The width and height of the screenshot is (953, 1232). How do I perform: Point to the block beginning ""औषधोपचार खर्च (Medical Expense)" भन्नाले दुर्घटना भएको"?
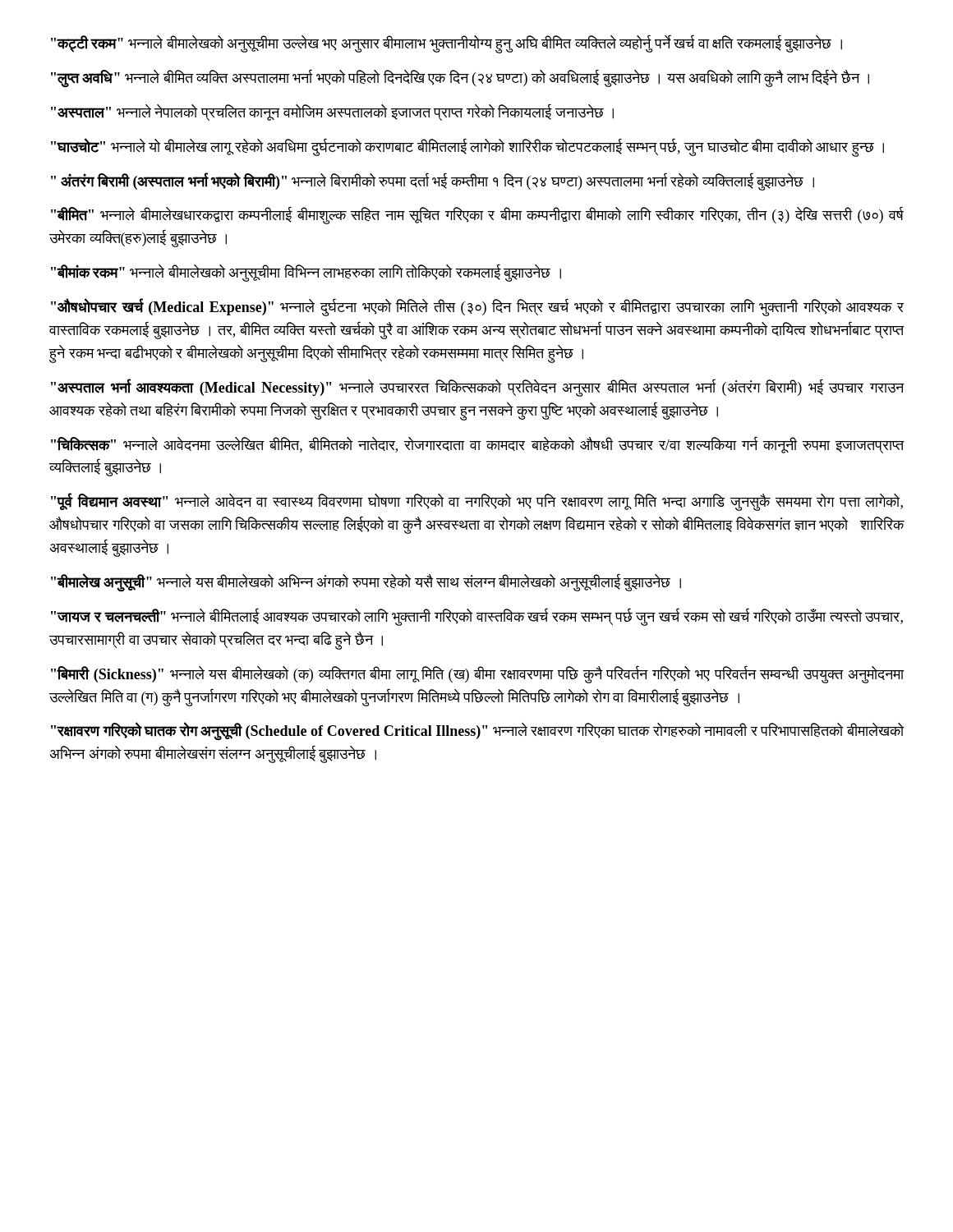[476, 330]
